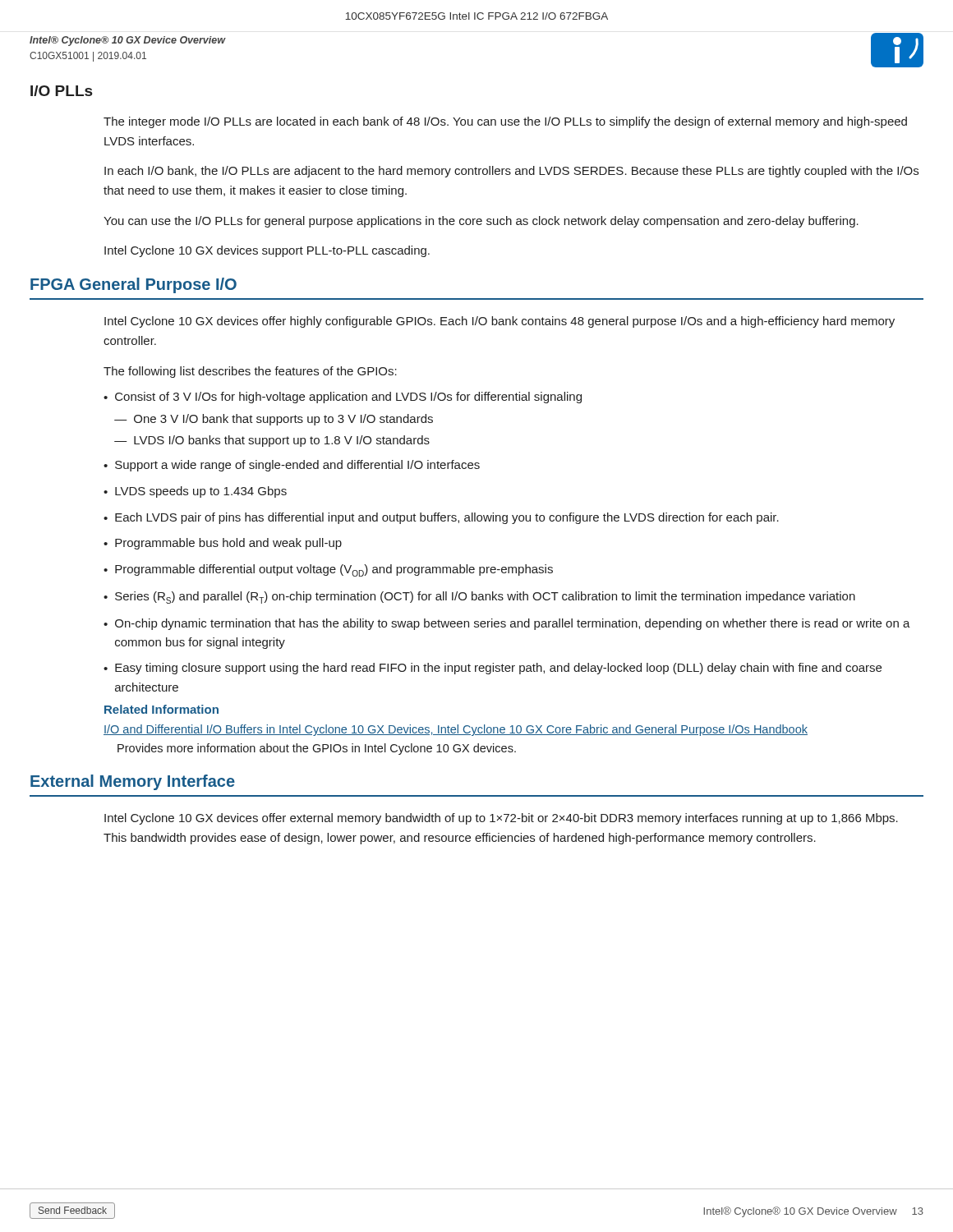Viewport: 953px width, 1232px height.
Task: Select the block starting "In each I/O"
Action: 511,180
